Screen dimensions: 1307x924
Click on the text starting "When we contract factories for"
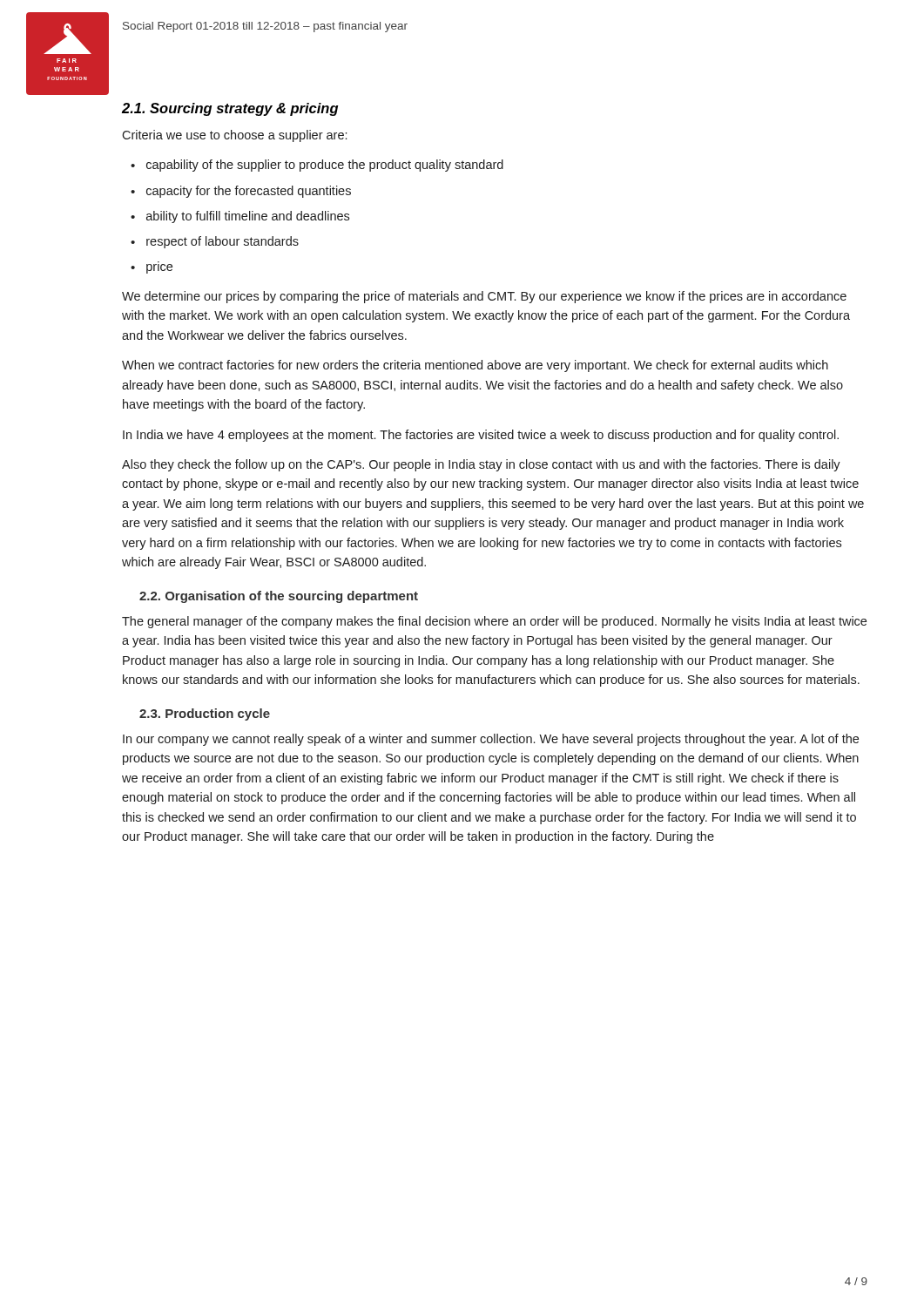click(483, 385)
